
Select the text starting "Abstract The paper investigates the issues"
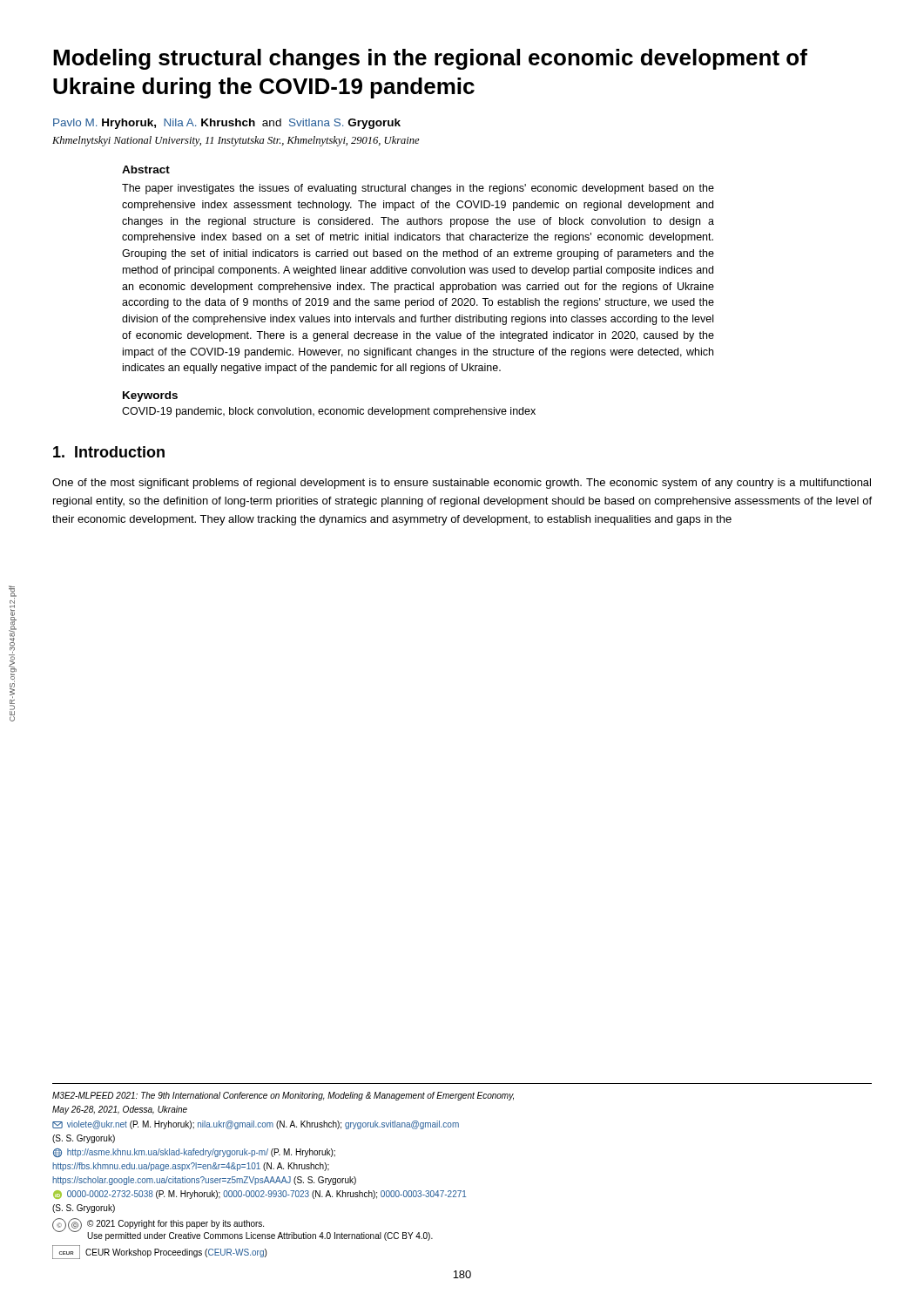418,270
